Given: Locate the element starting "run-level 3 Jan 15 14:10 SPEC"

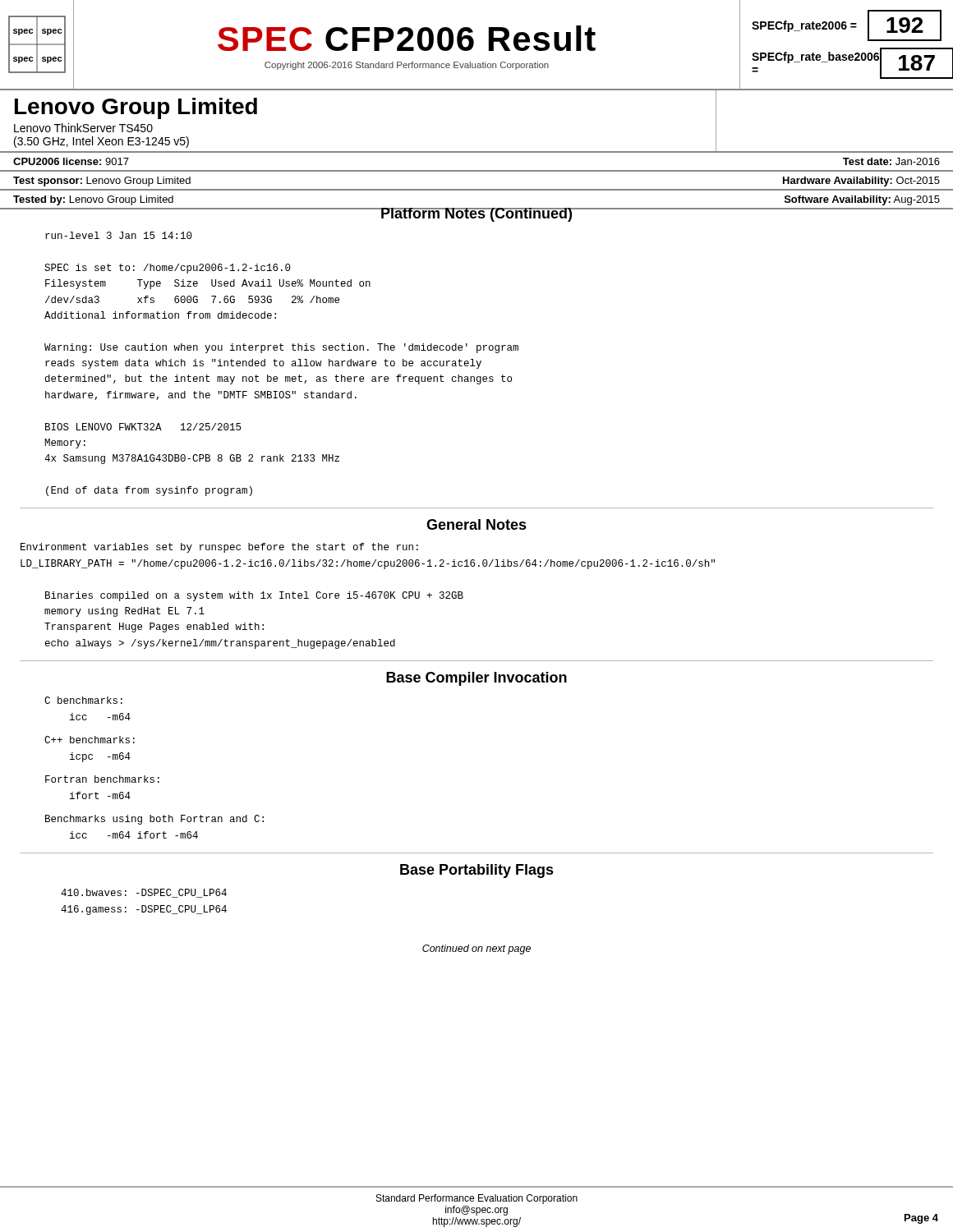Looking at the screenshot, I should point(269,364).
